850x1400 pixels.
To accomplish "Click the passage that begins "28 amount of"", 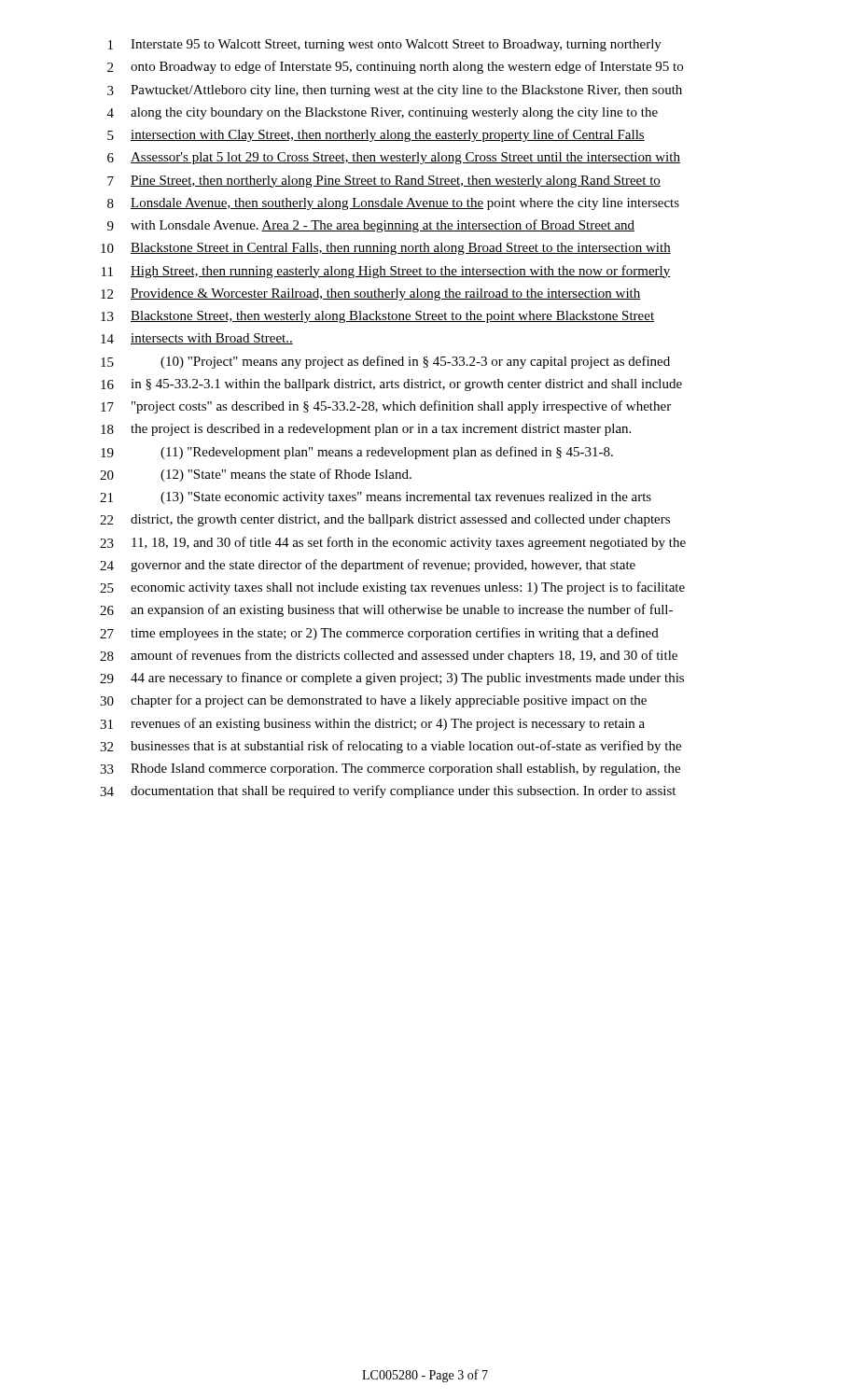I will coord(431,656).
